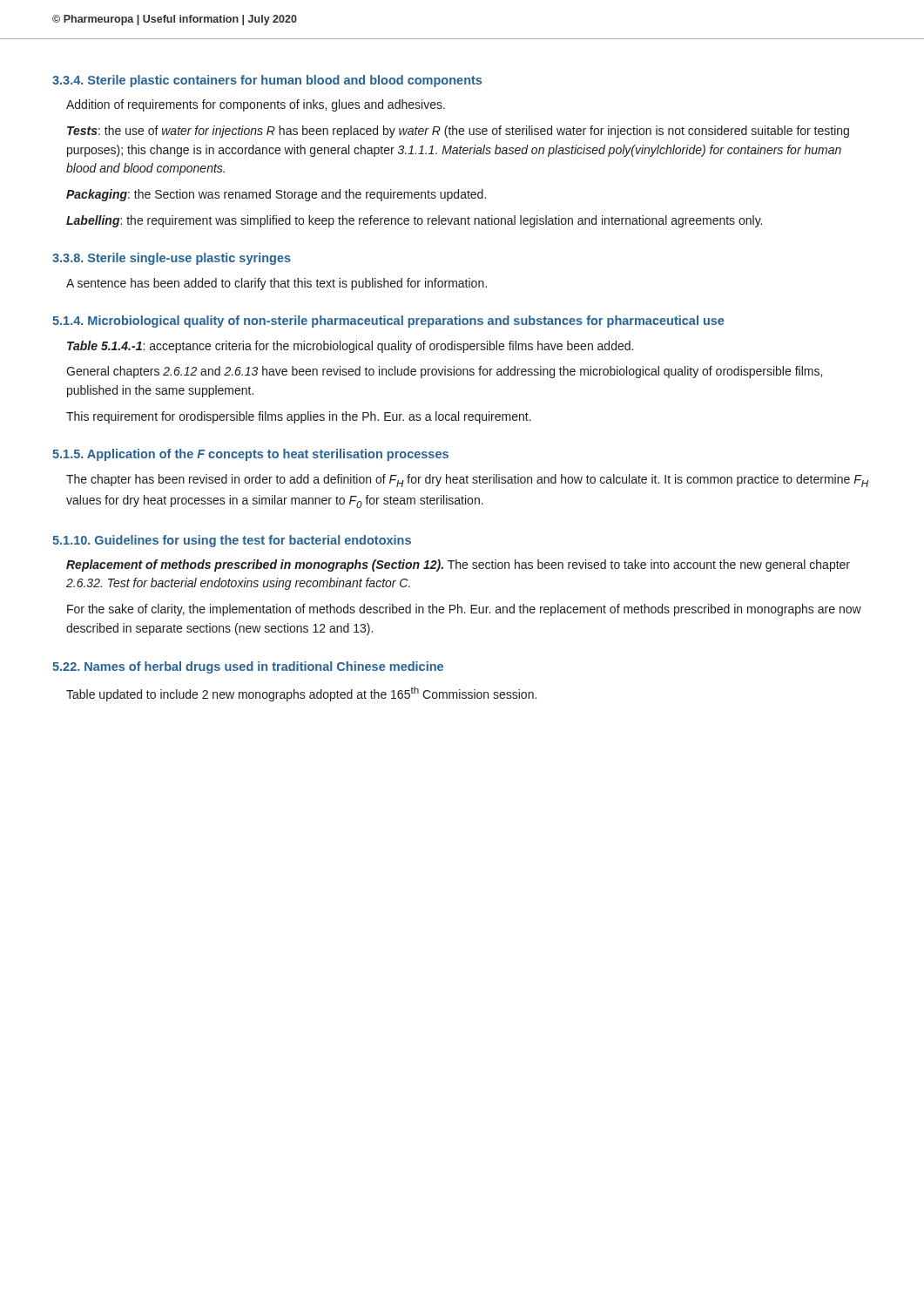Find the text block that says "Labelling: the requirement was simplified to keep"

[x=462, y=221]
